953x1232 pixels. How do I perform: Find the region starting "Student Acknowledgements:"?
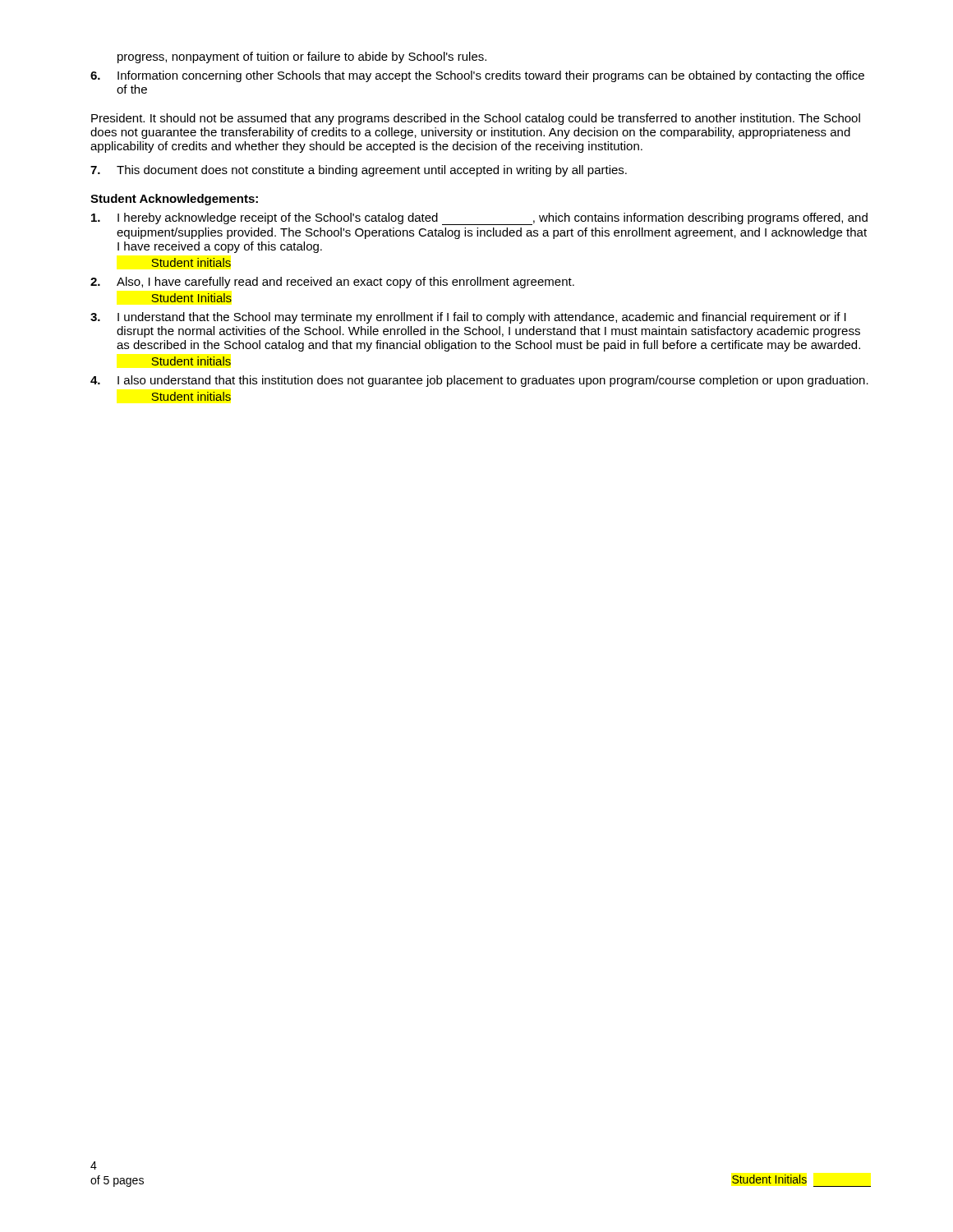(175, 198)
